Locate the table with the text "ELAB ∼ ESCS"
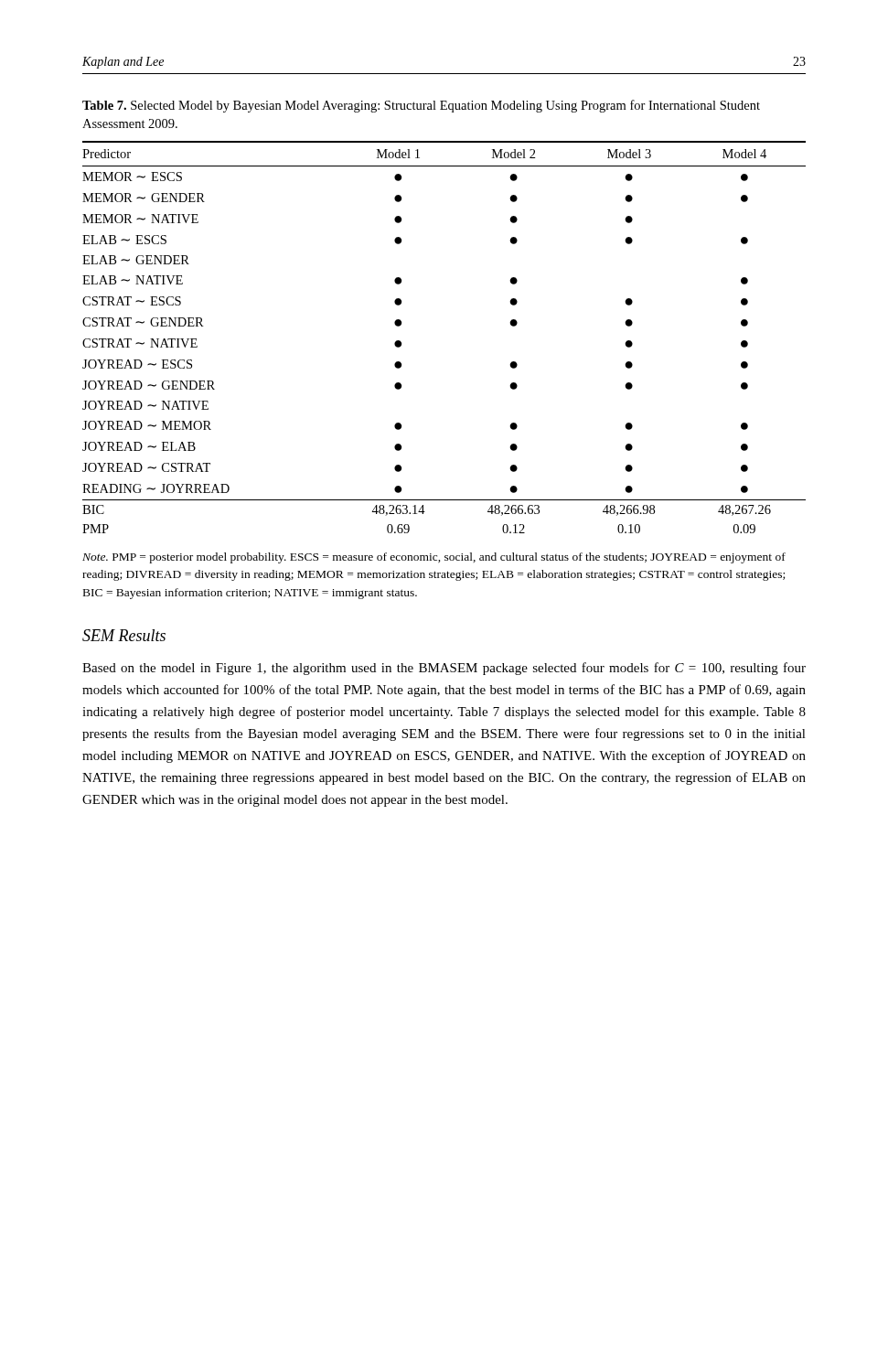The width and height of the screenshot is (888, 1372). pyautogui.click(x=444, y=339)
